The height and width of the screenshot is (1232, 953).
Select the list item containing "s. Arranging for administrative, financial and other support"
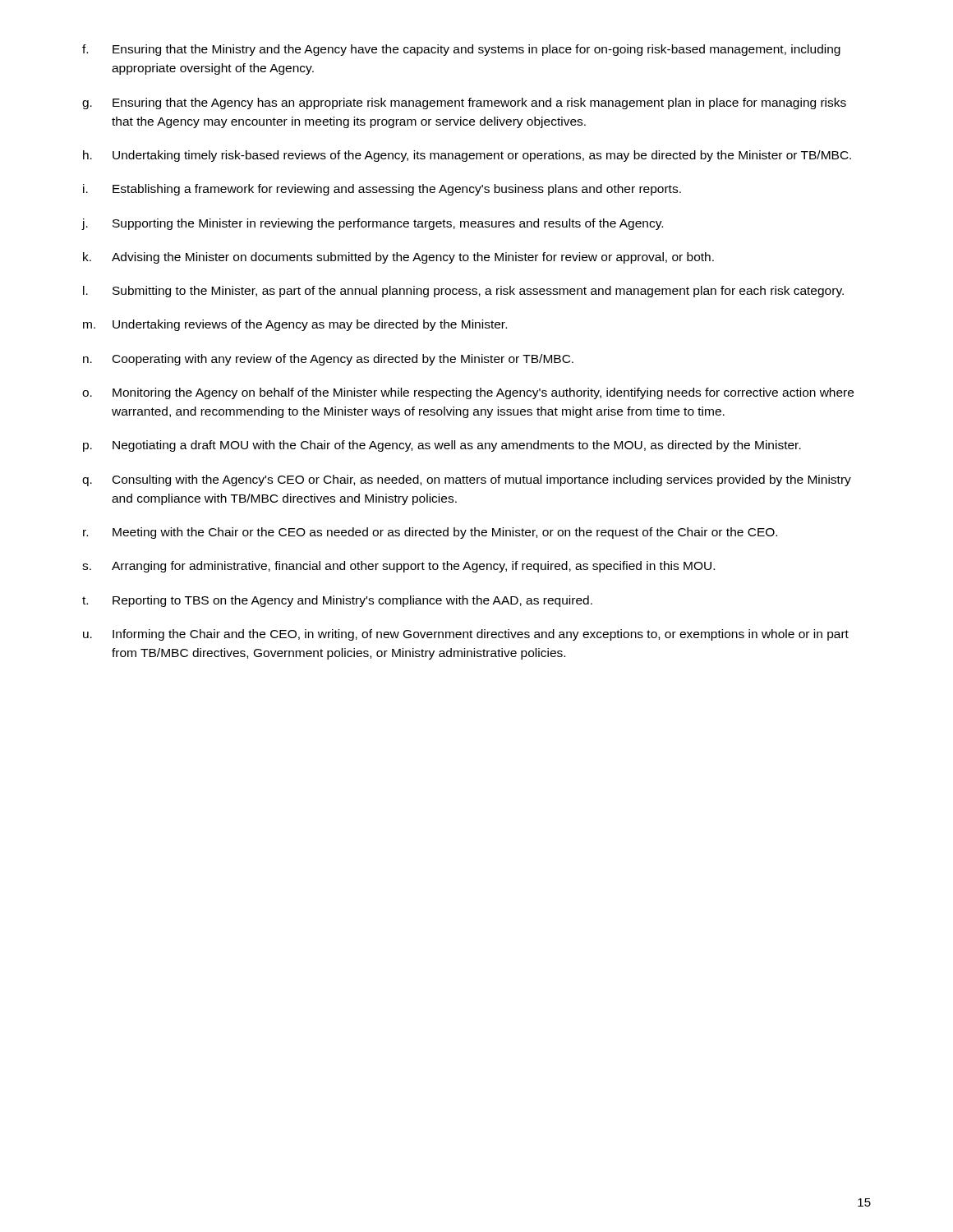(476, 566)
